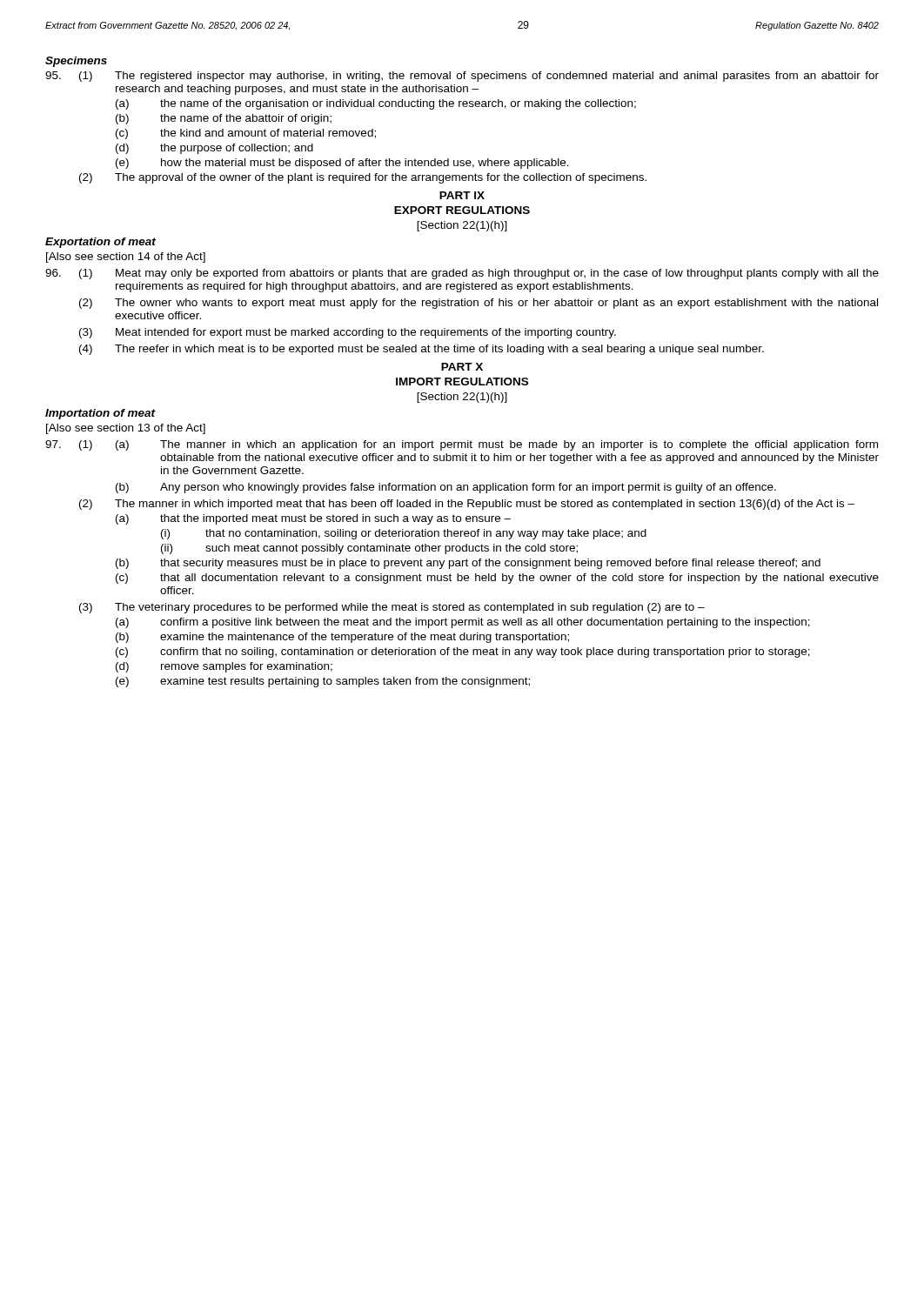Locate the list item containing "(b) the name of the"
924x1305 pixels.
(x=462, y=118)
